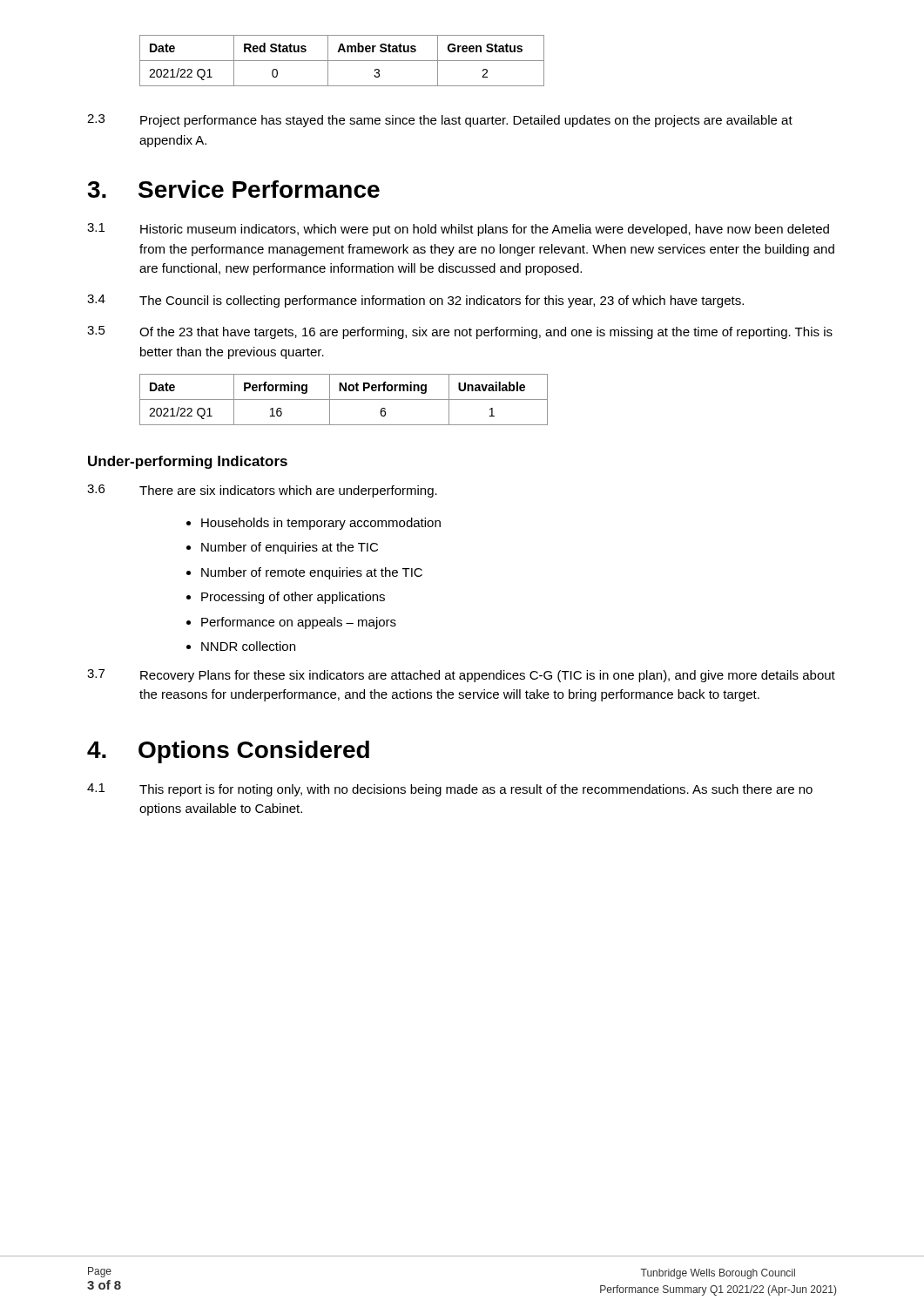Viewport: 924px width, 1307px height.
Task: Click where it says "NNDR collection"
Action: 248,646
